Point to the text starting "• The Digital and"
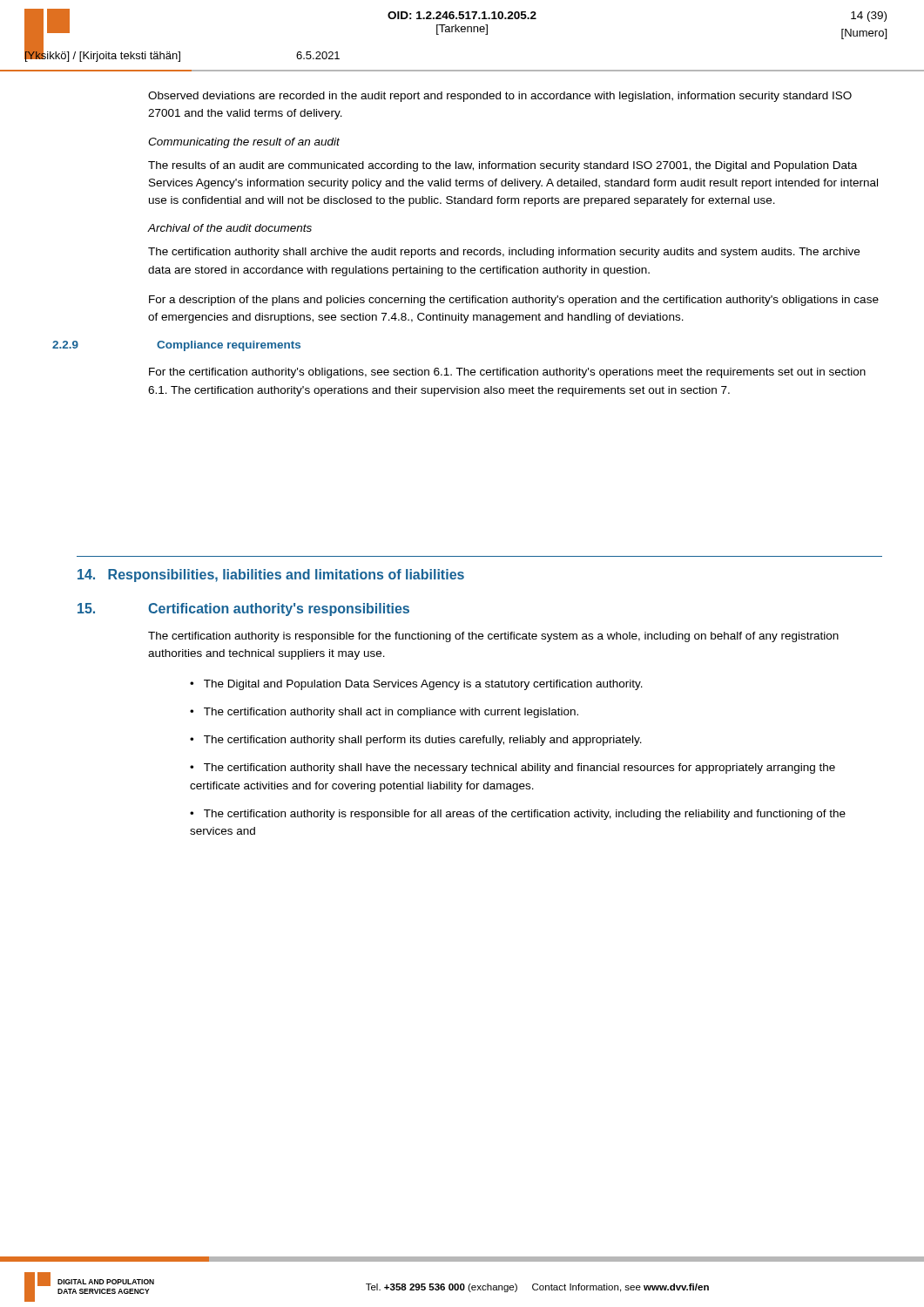The width and height of the screenshot is (924, 1307). click(416, 683)
